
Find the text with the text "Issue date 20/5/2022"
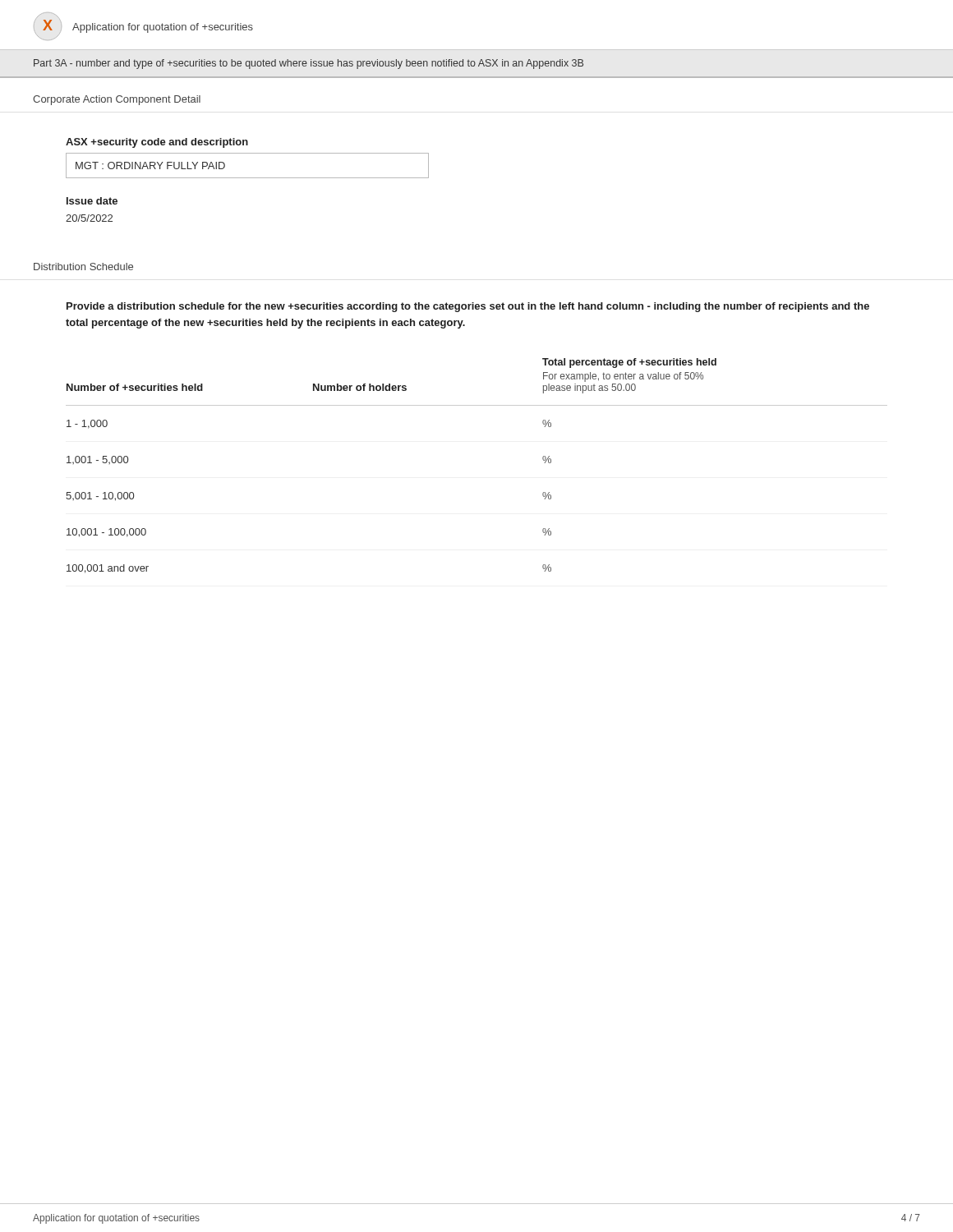click(x=92, y=201)
